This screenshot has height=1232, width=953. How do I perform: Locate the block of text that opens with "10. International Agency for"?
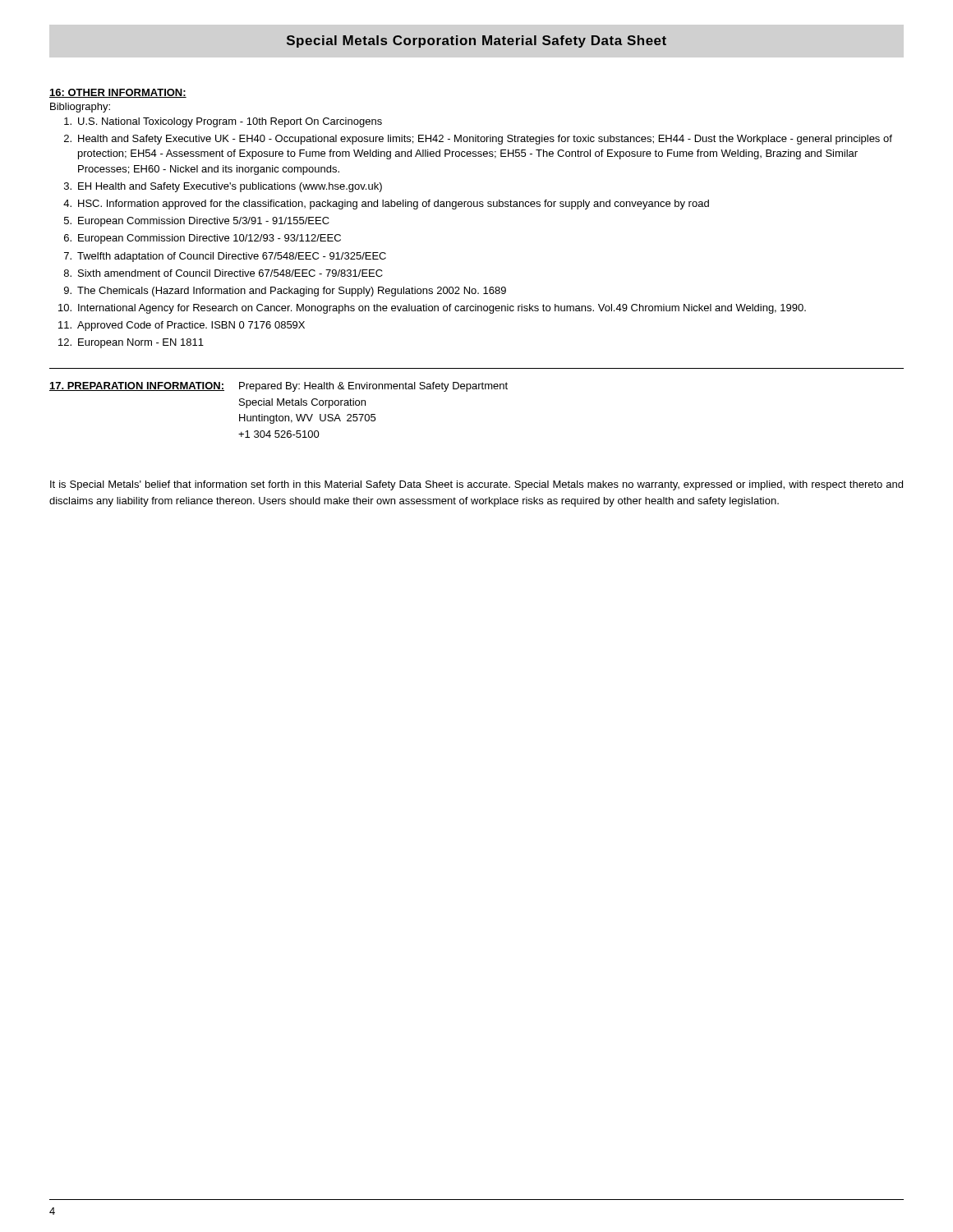(476, 308)
